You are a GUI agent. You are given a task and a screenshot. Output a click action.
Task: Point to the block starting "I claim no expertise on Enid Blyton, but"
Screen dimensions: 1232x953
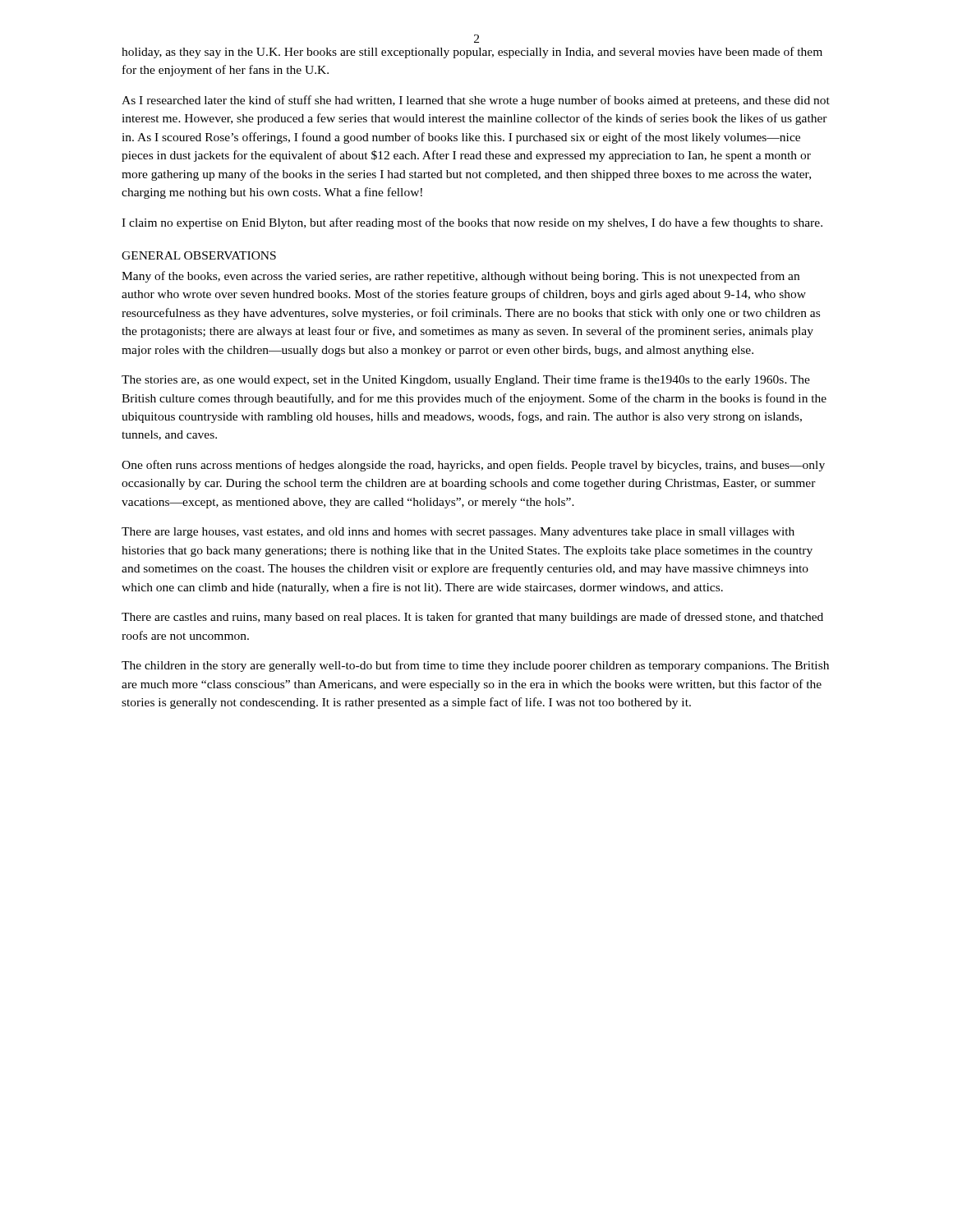click(x=476, y=223)
